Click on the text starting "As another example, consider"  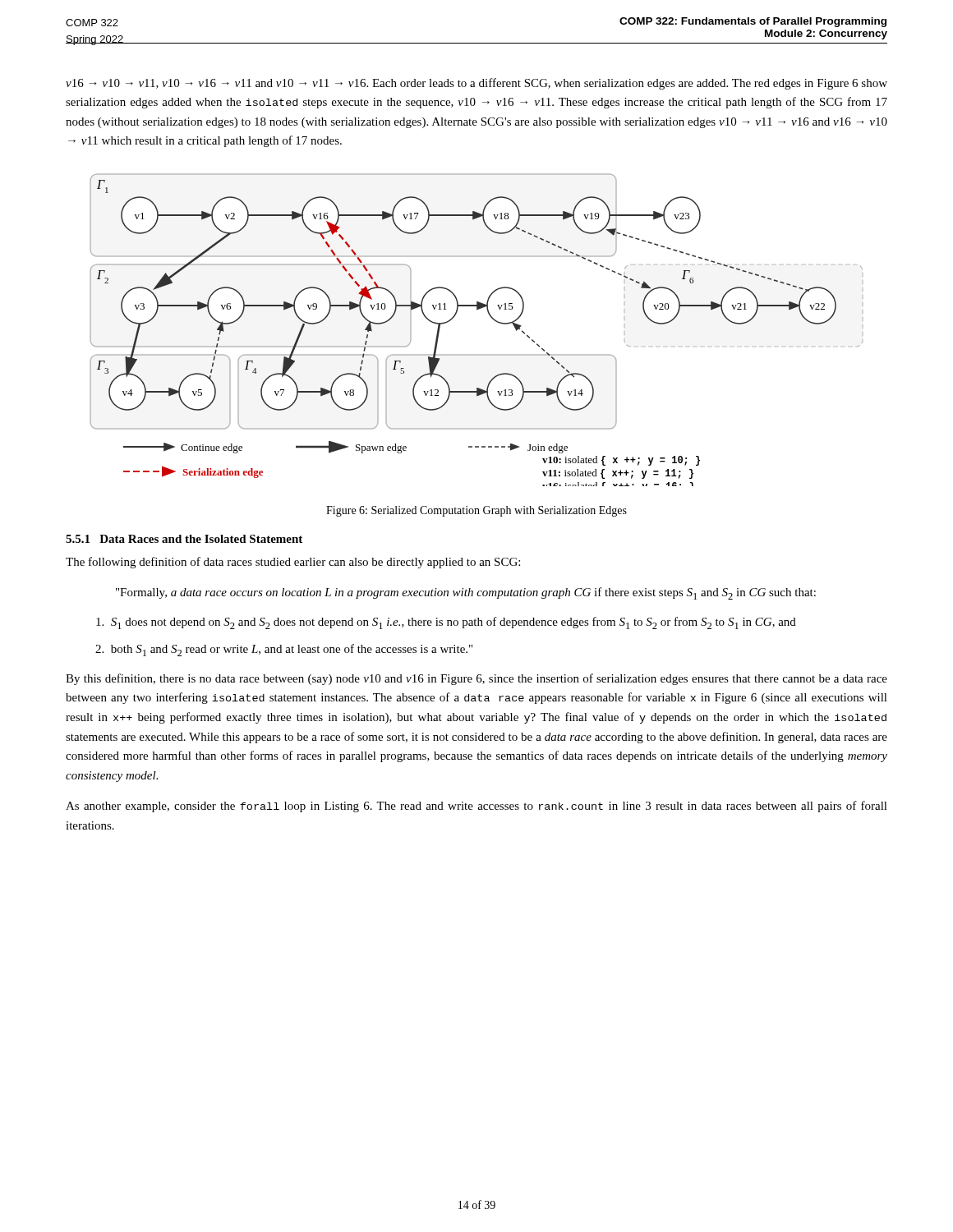(x=476, y=815)
